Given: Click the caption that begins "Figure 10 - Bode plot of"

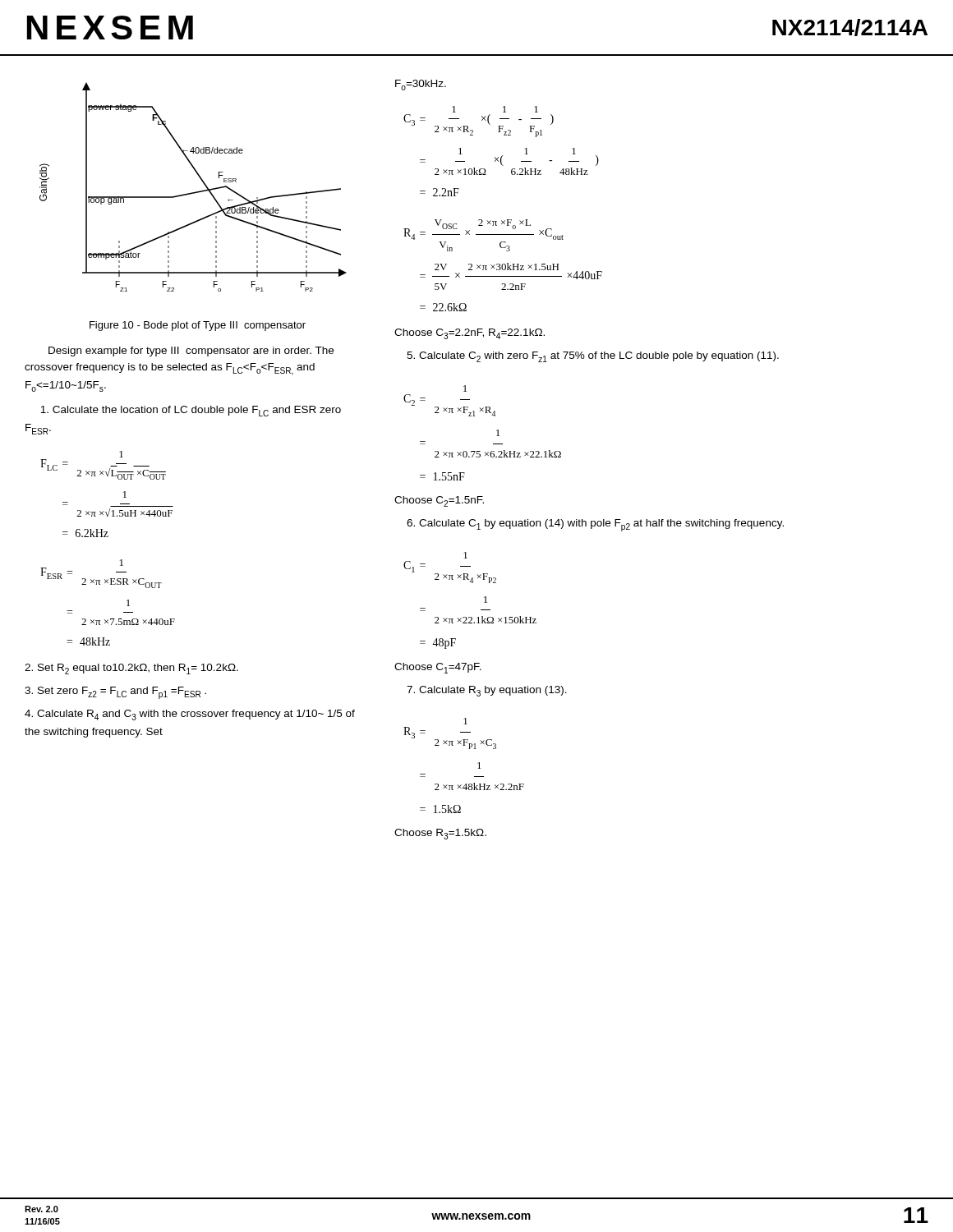Looking at the screenshot, I should (197, 325).
